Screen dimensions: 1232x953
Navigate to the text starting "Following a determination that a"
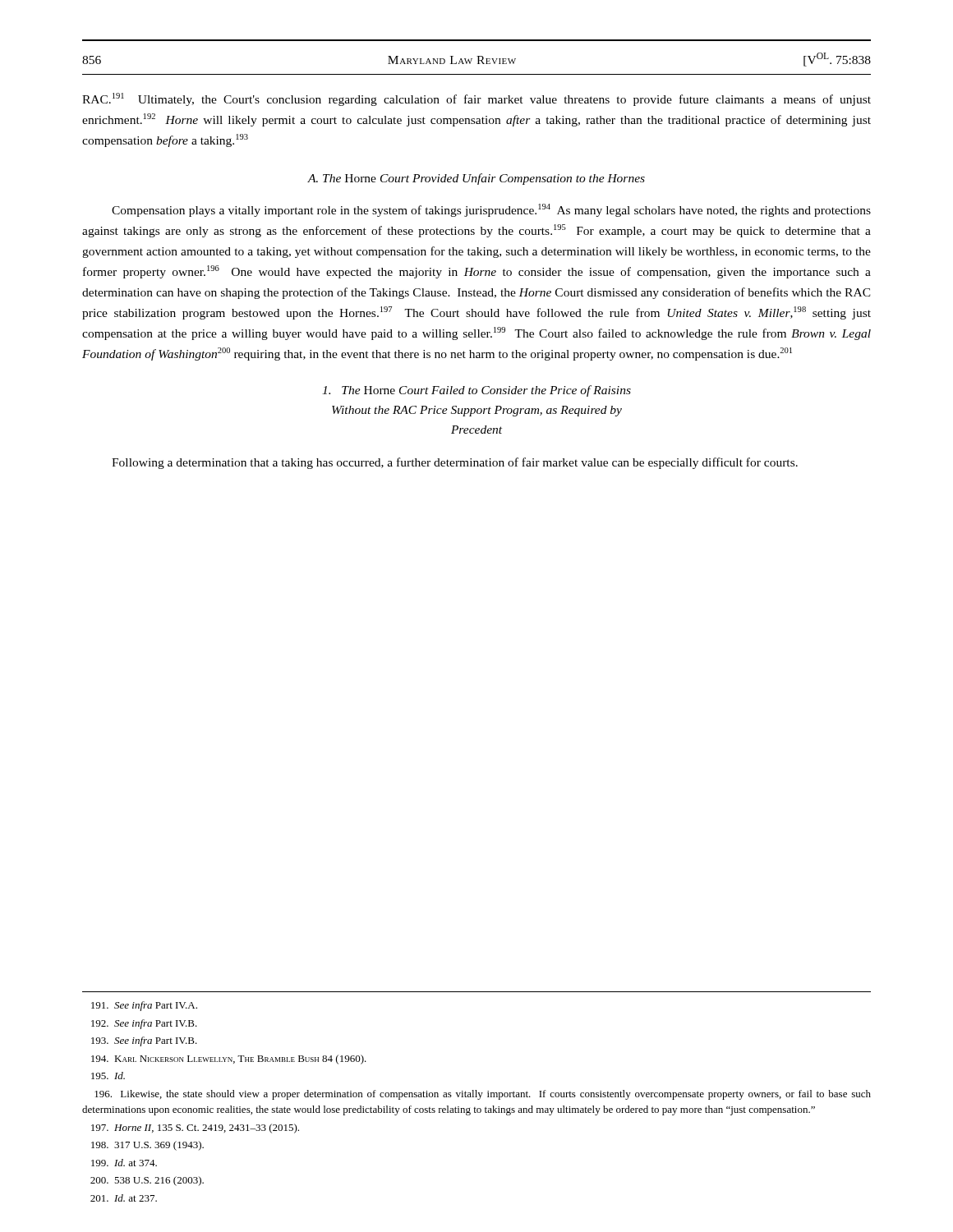(455, 462)
